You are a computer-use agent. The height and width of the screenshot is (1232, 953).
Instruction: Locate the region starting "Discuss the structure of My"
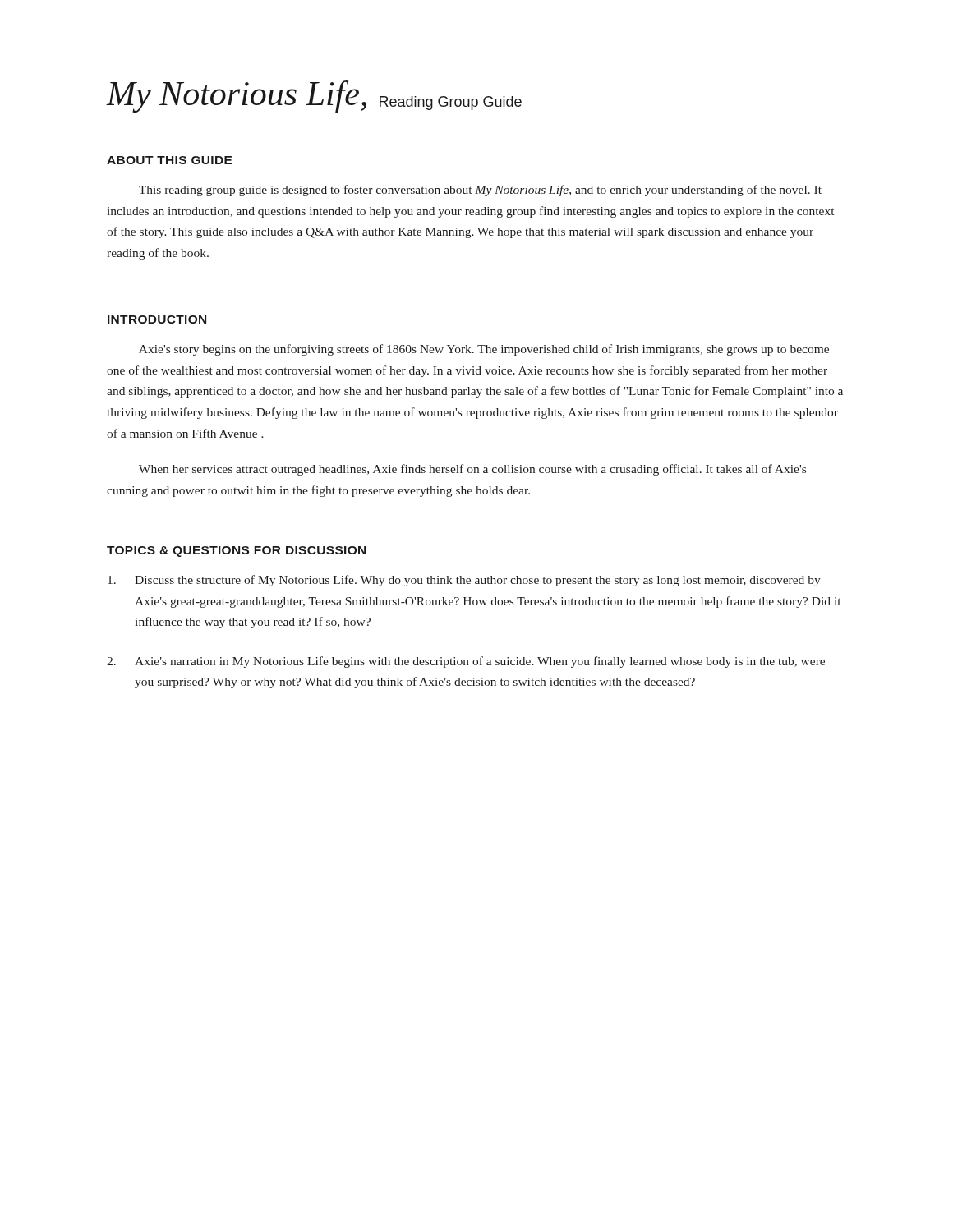click(476, 601)
